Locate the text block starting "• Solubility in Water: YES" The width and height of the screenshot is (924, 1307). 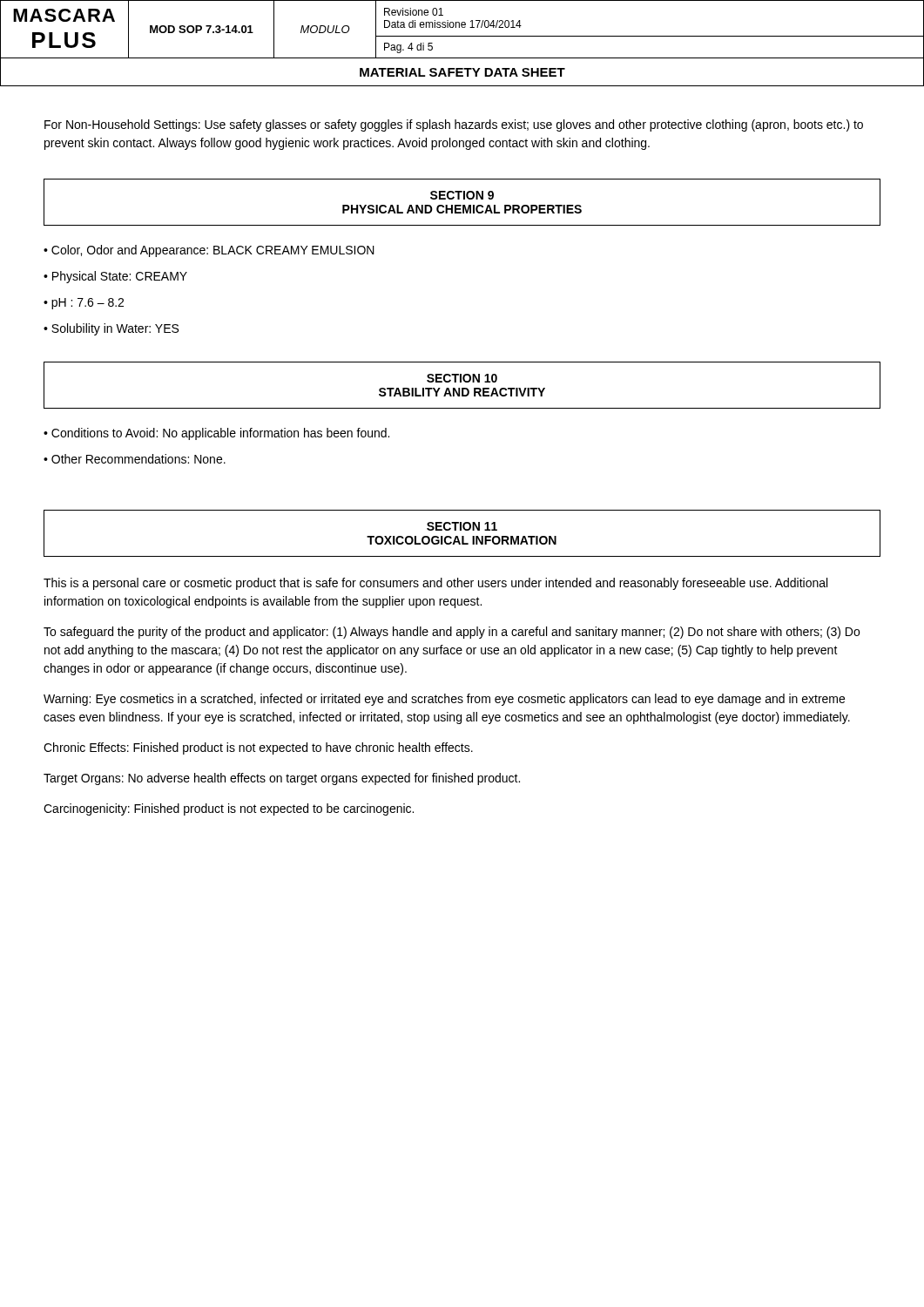[x=111, y=329]
